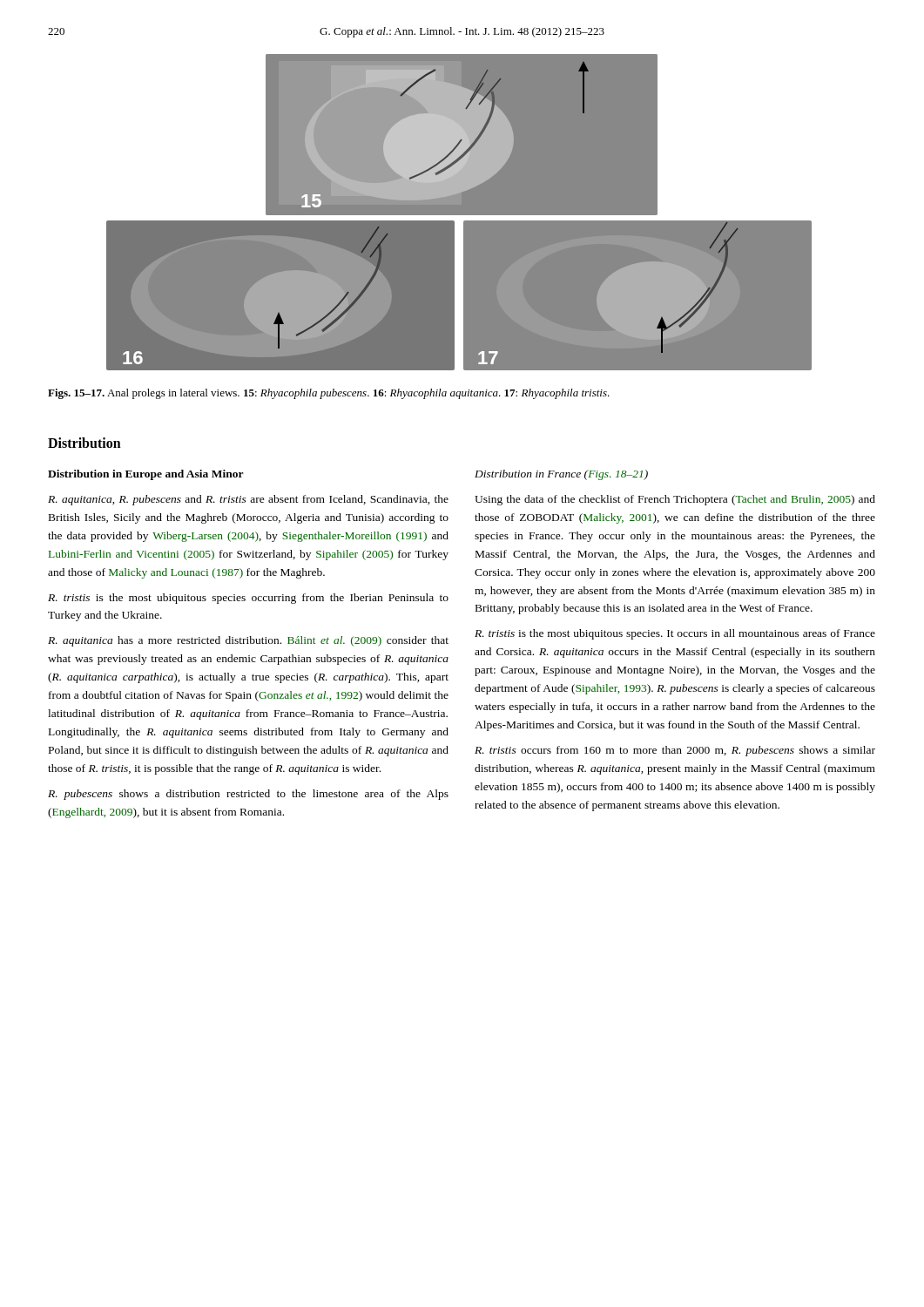Point to the passage starting "Using the data of the checklist of French"
This screenshot has width=924, height=1307.
pyautogui.click(x=675, y=553)
